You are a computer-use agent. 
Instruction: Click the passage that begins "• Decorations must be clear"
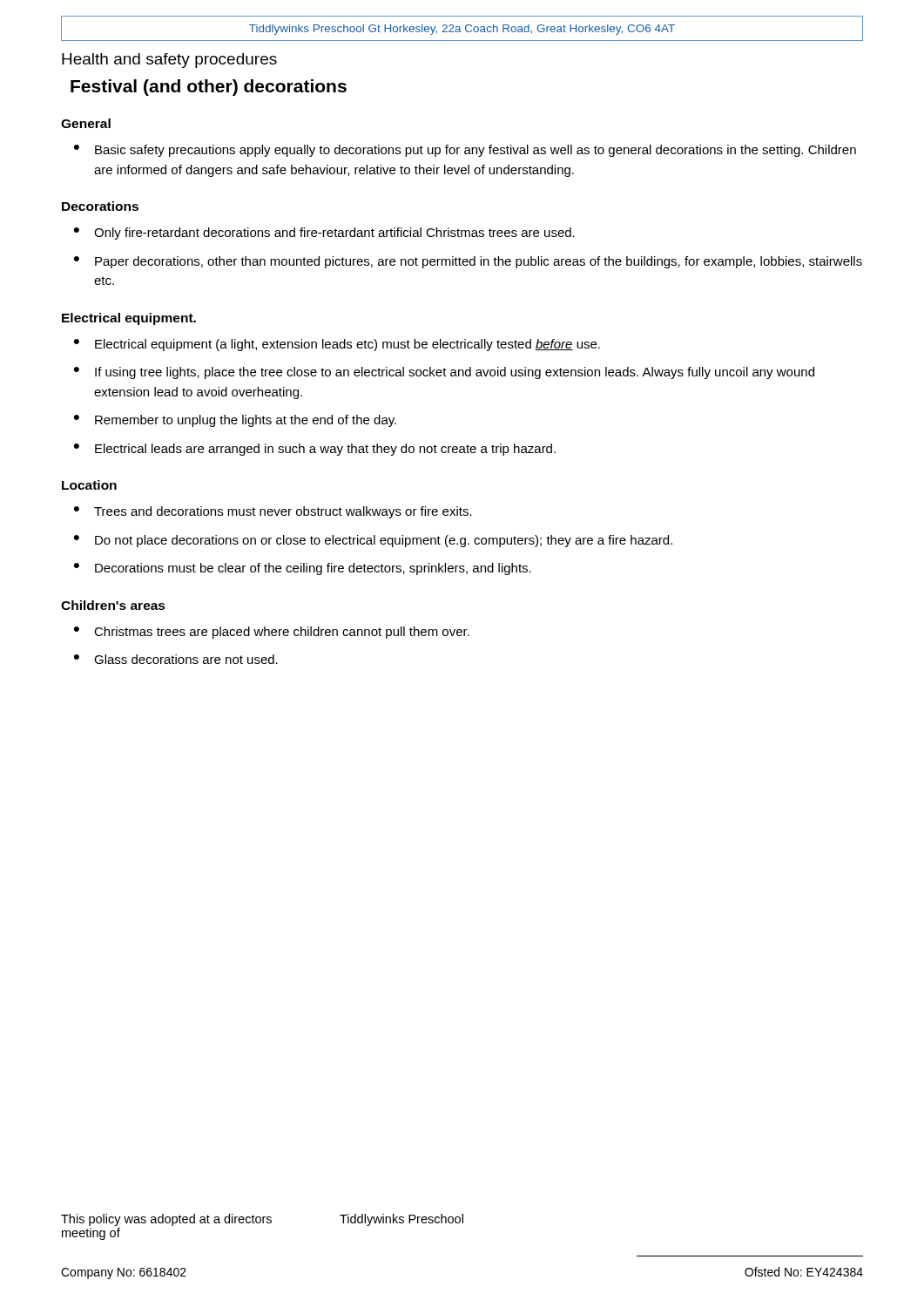(462, 568)
